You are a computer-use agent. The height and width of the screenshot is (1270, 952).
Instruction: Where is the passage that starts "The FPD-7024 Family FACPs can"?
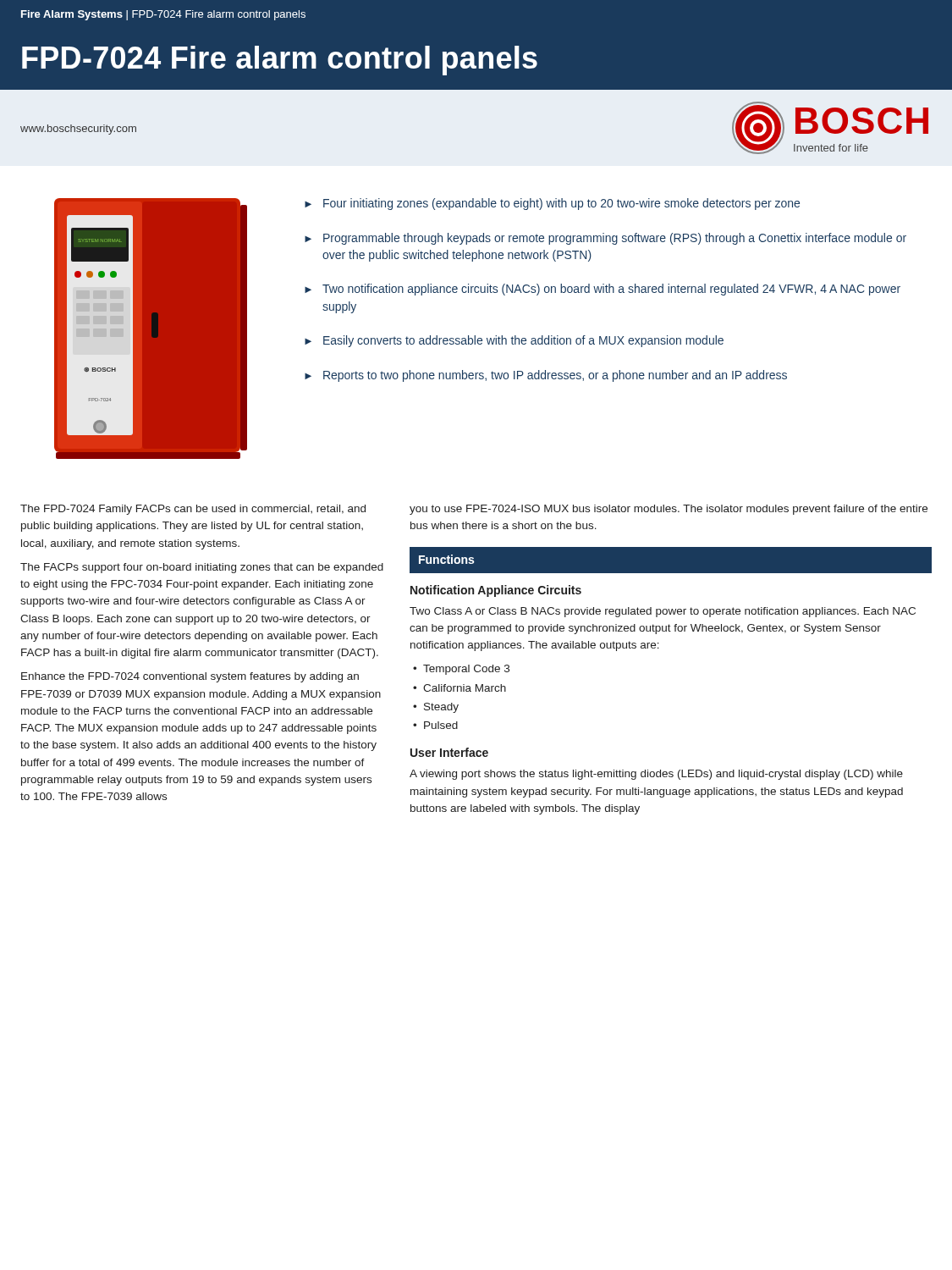[202, 653]
